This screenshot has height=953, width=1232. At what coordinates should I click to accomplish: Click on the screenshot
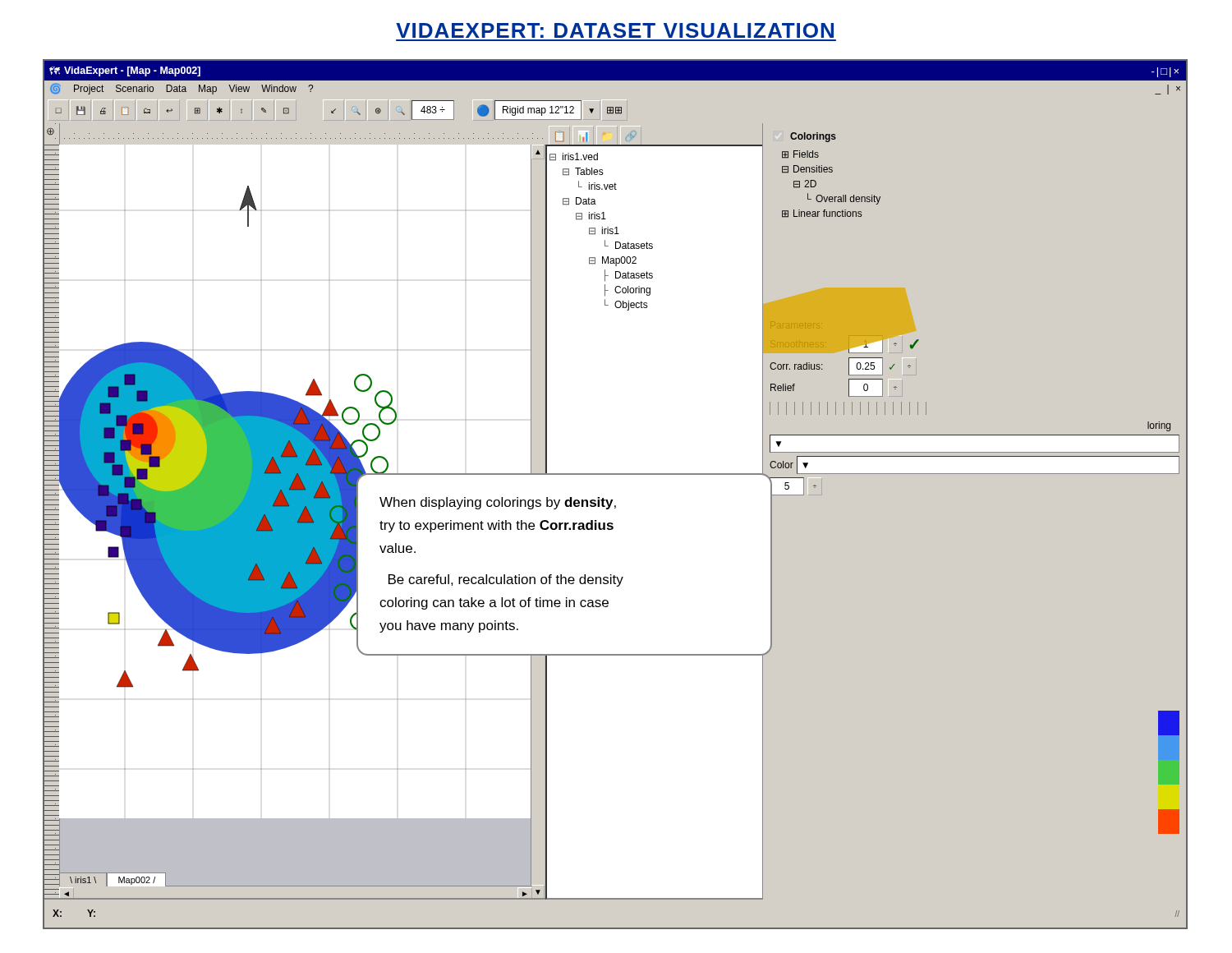pos(615,494)
